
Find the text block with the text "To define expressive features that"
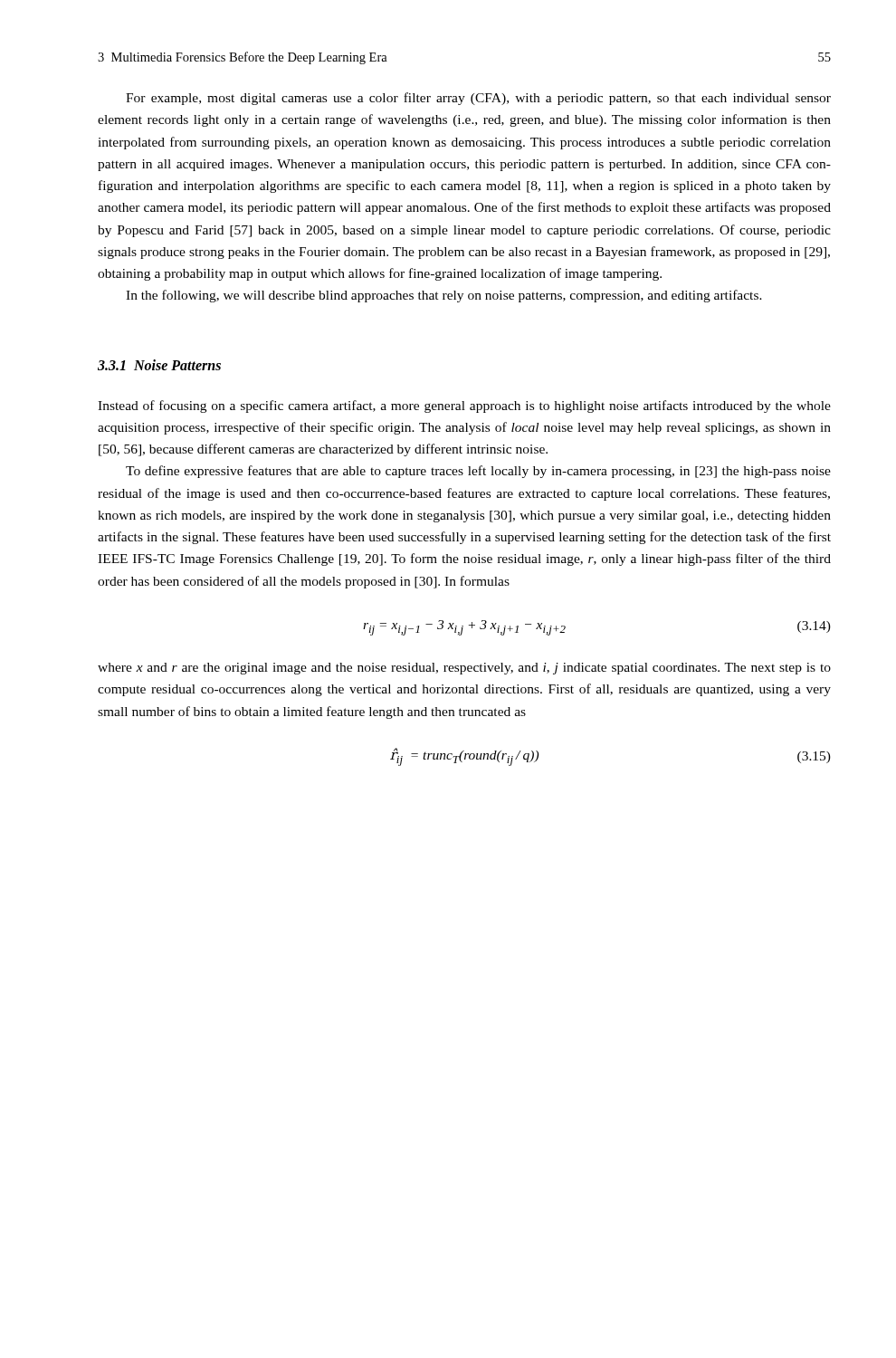pyautogui.click(x=464, y=526)
